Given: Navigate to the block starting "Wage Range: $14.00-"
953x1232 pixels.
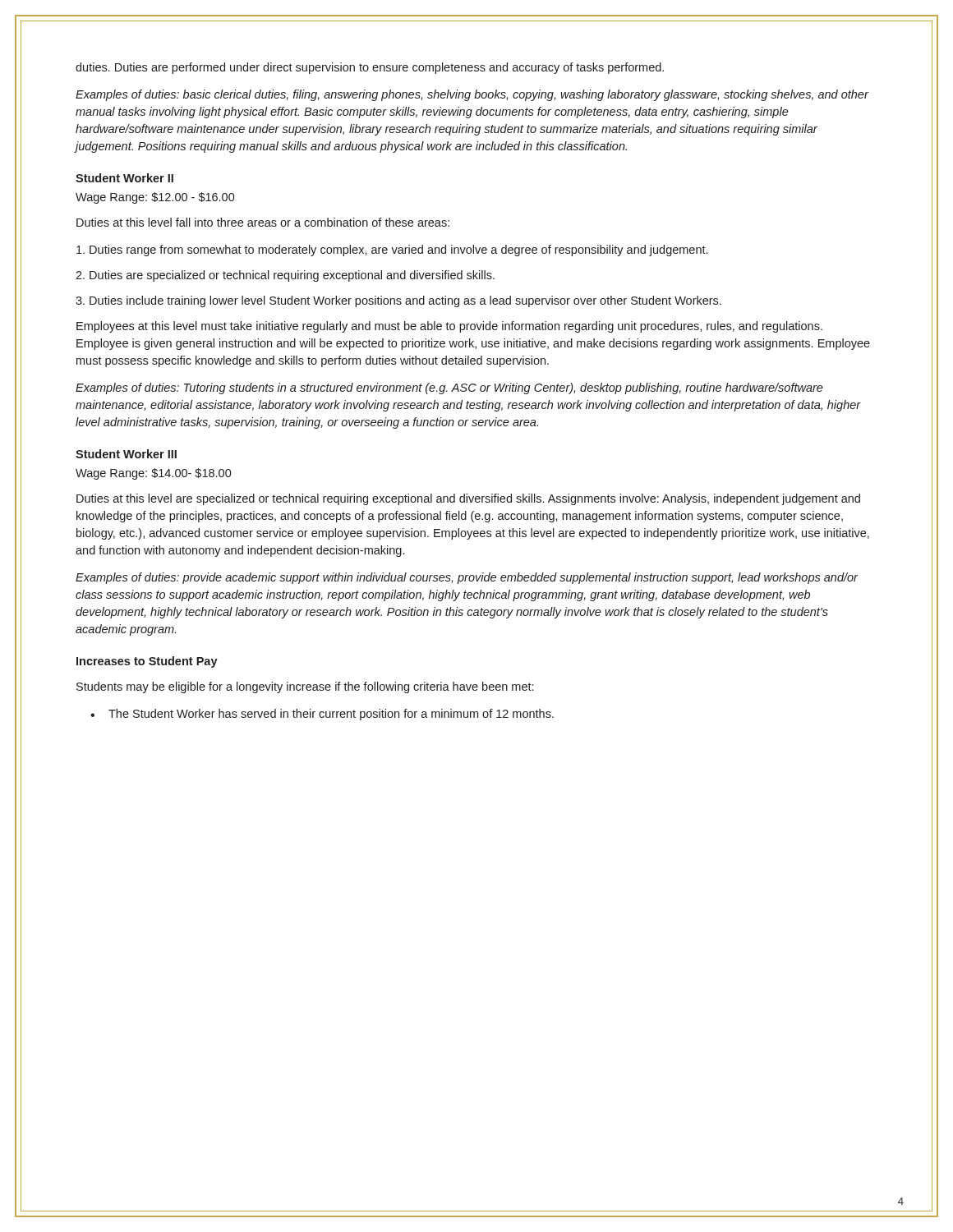Looking at the screenshot, I should (x=154, y=473).
